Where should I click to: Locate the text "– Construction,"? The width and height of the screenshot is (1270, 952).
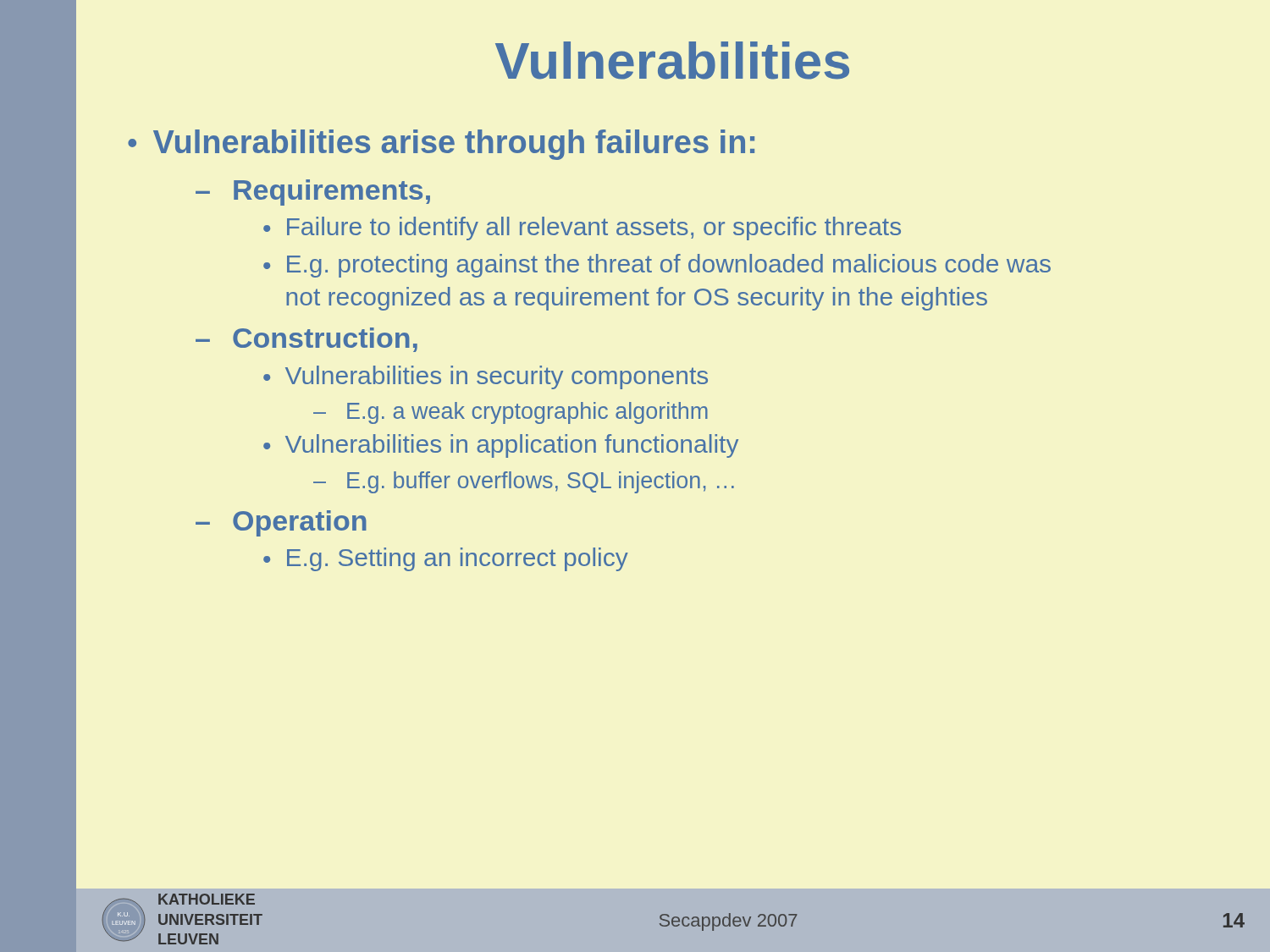(x=307, y=338)
